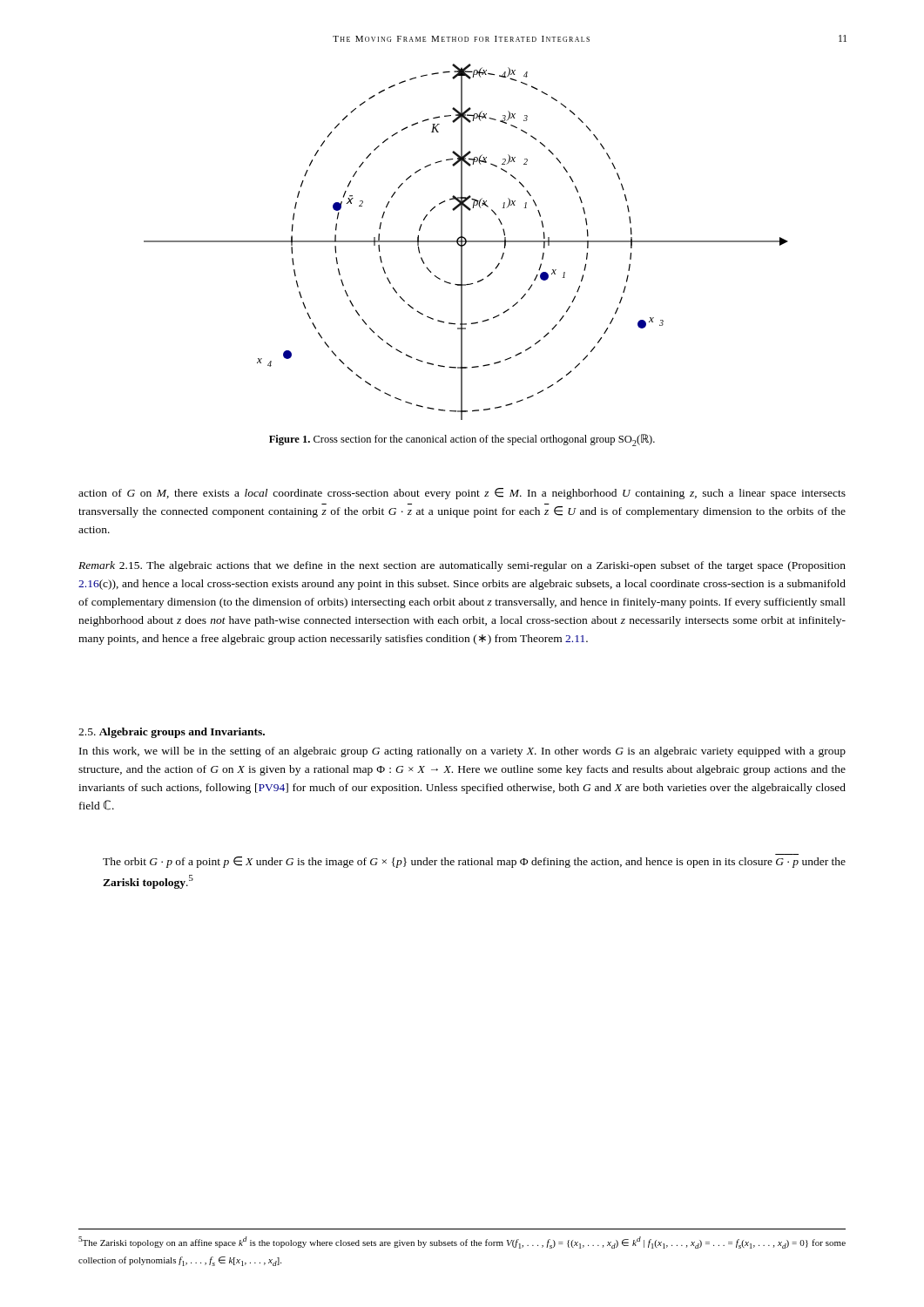Point to the element starting "5The Zariski topology on an affine space"

pos(462,1251)
